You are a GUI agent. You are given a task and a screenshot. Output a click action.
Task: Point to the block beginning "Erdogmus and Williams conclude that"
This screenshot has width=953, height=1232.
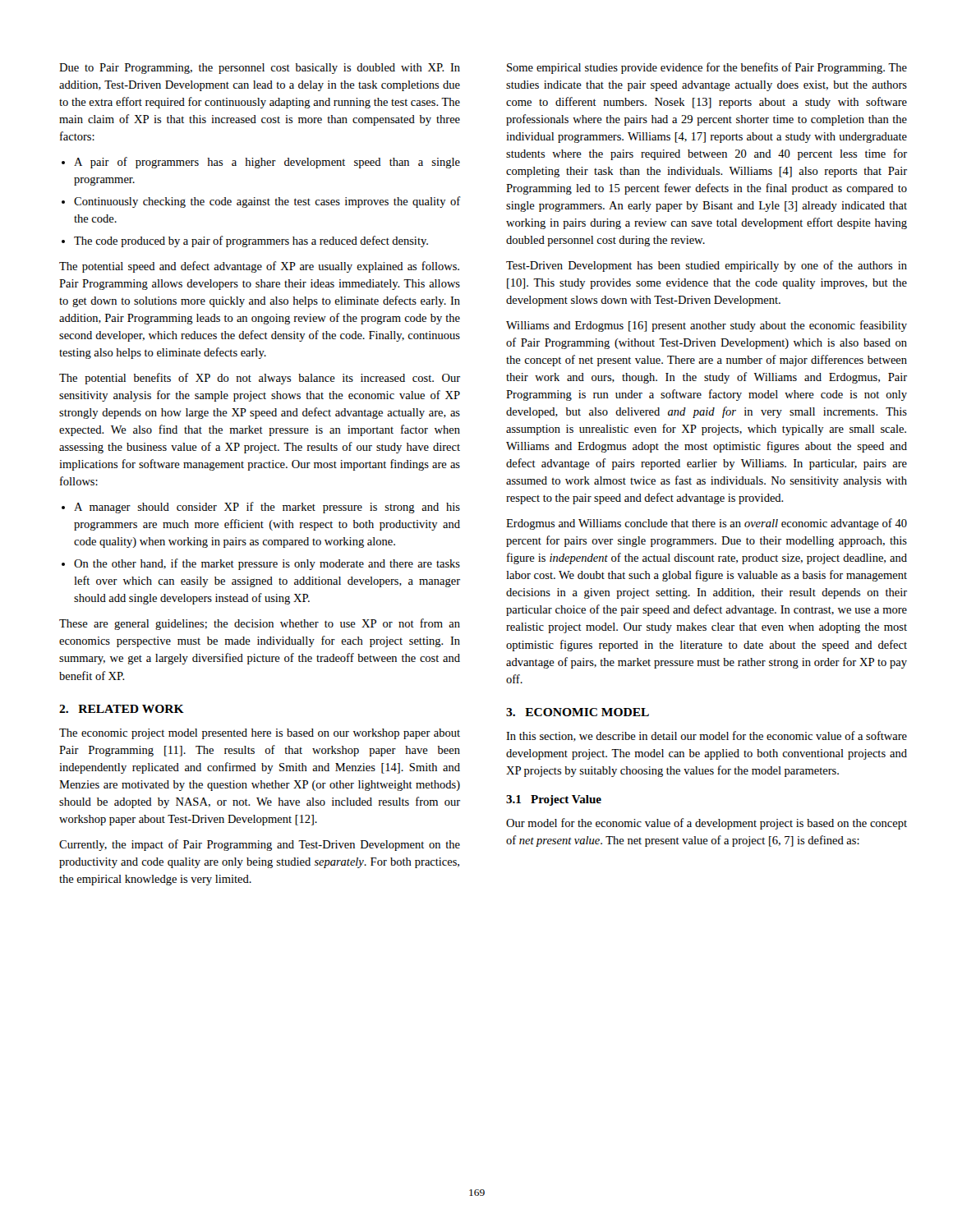707,602
